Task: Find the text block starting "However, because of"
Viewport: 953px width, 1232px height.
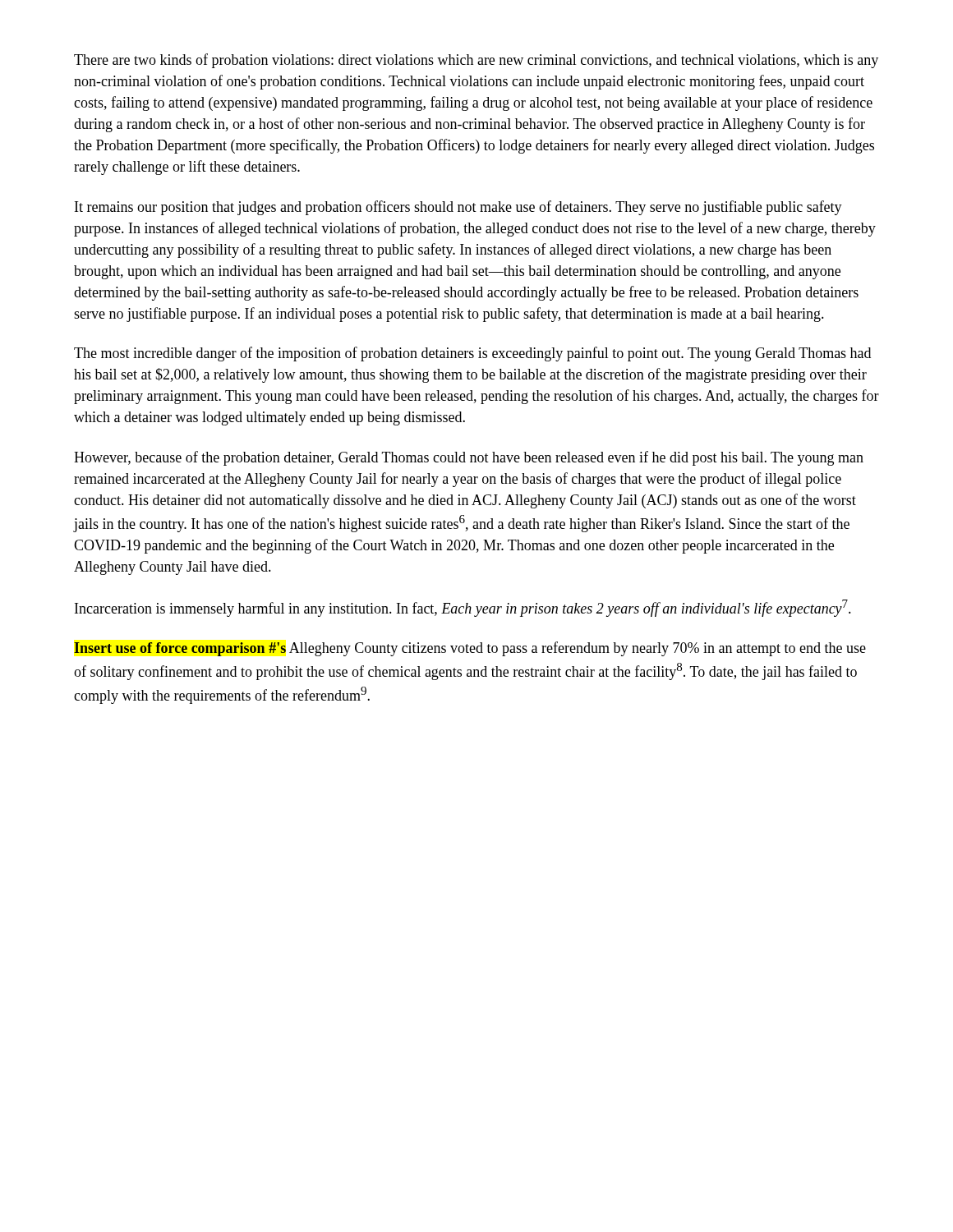Action: click(x=469, y=512)
